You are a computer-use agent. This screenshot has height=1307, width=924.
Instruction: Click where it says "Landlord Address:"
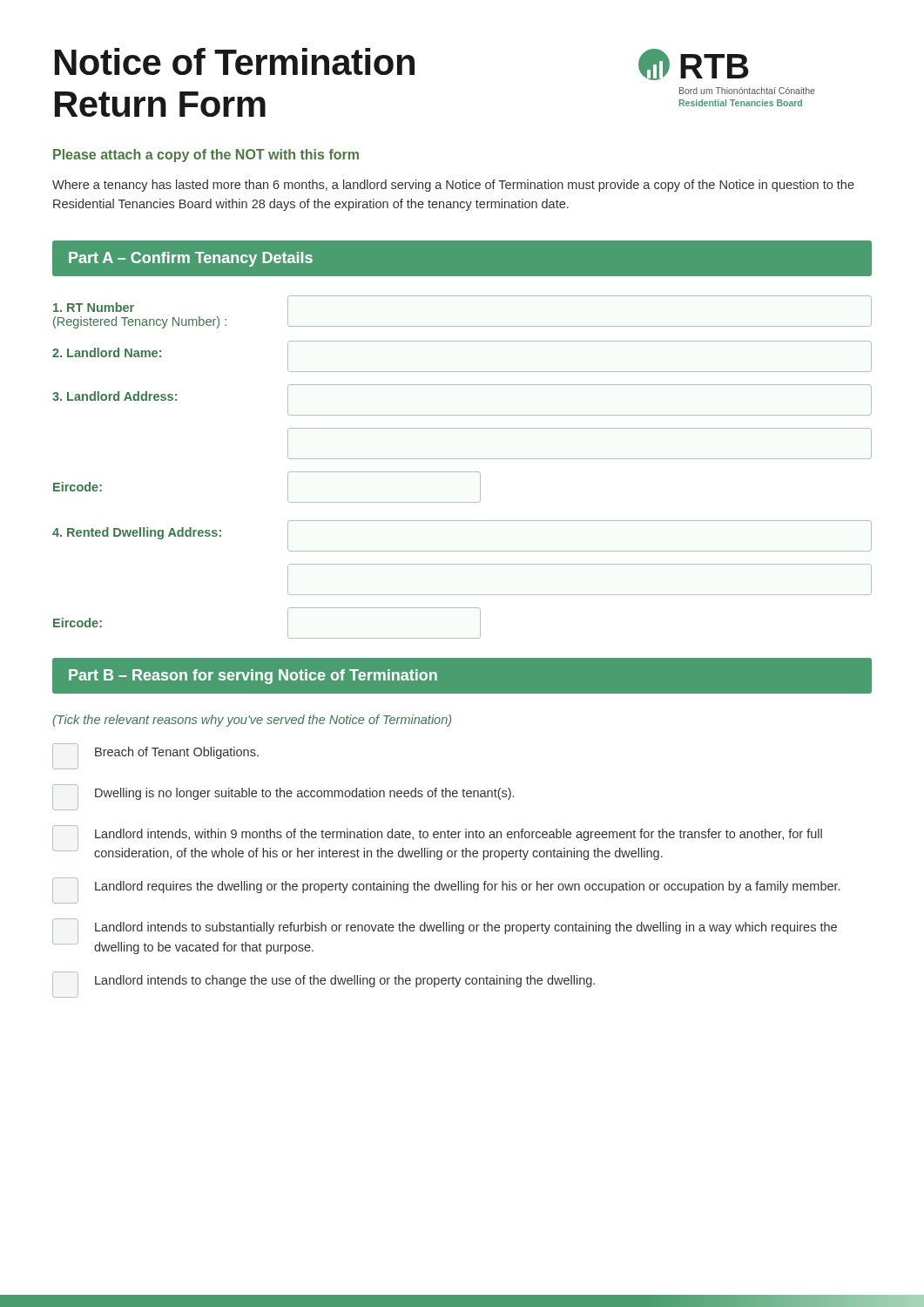pyautogui.click(x=462, y=400)
